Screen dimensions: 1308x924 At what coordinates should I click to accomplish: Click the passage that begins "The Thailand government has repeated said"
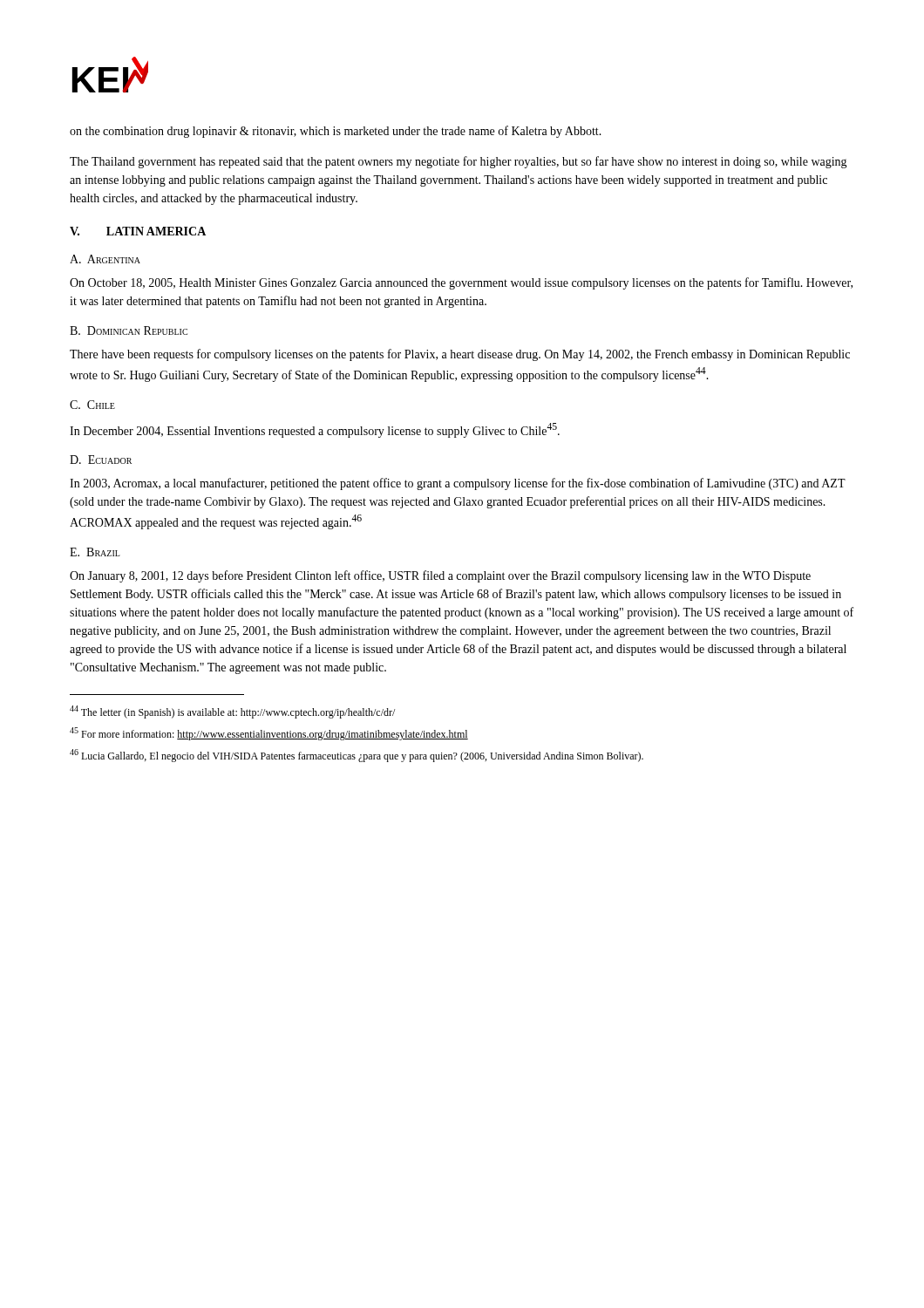coord(462,180)
